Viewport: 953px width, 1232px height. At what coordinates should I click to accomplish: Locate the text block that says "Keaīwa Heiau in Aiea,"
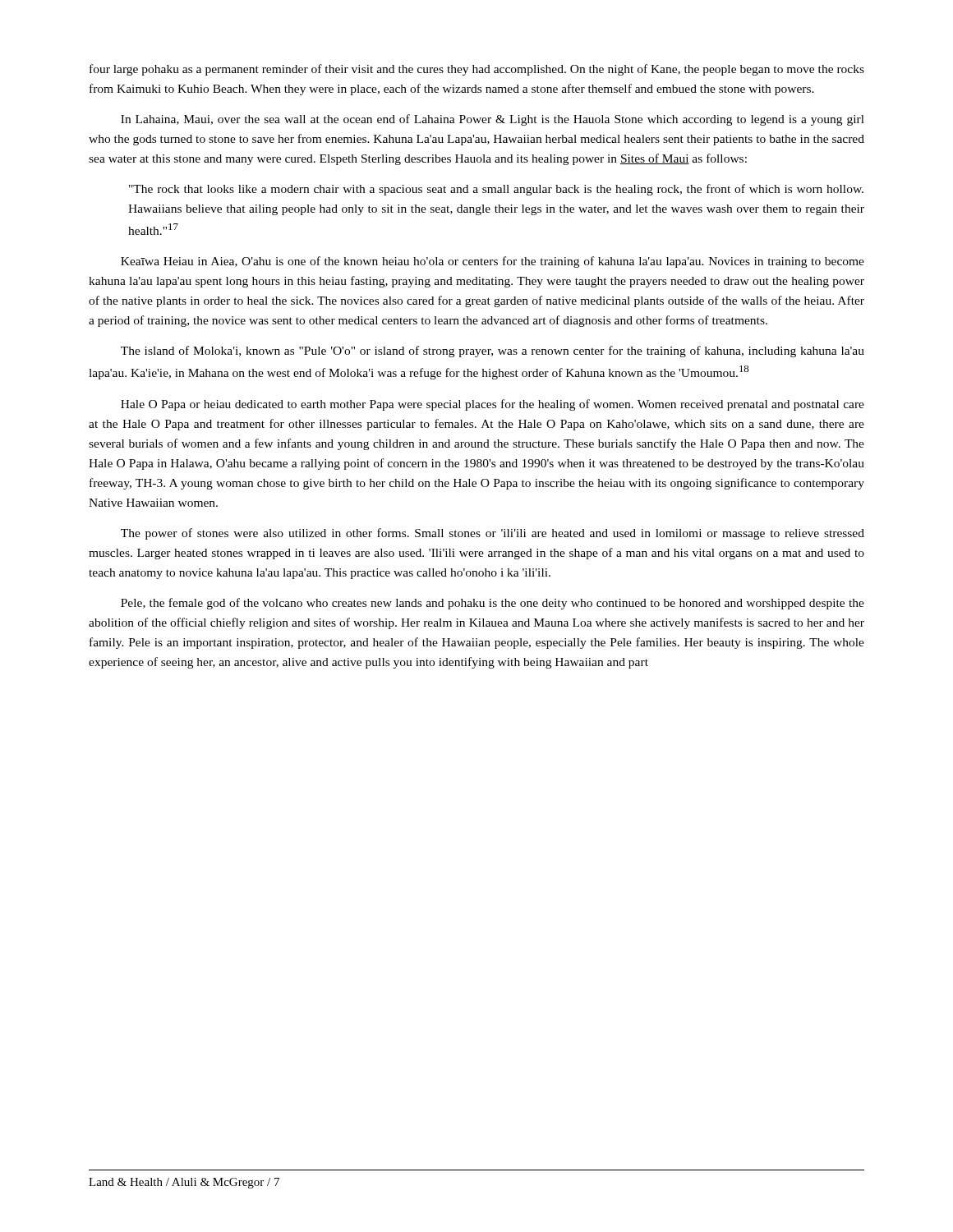pos(476,291)
